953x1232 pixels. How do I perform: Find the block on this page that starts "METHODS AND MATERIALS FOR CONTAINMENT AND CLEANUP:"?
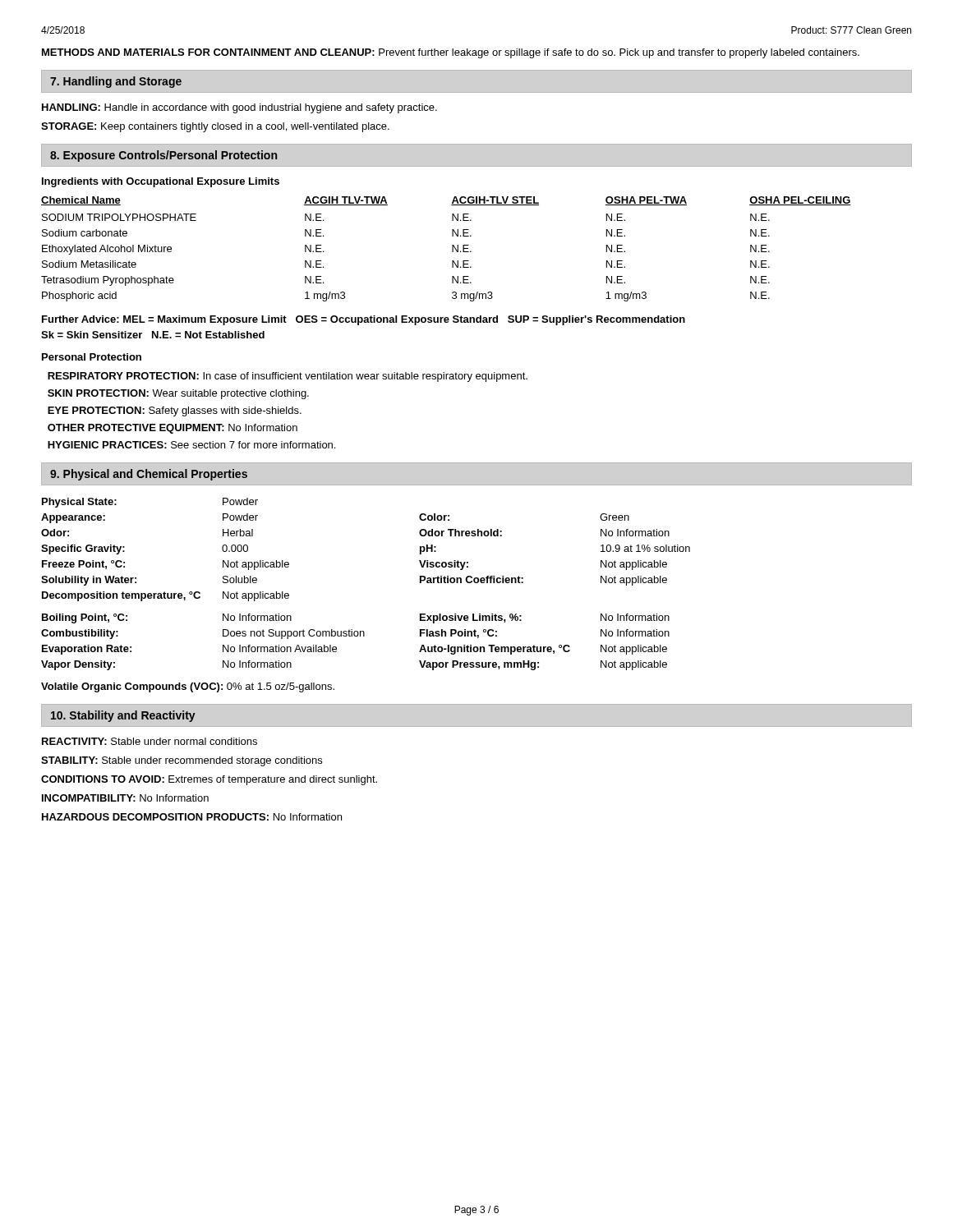pos(451,52)
